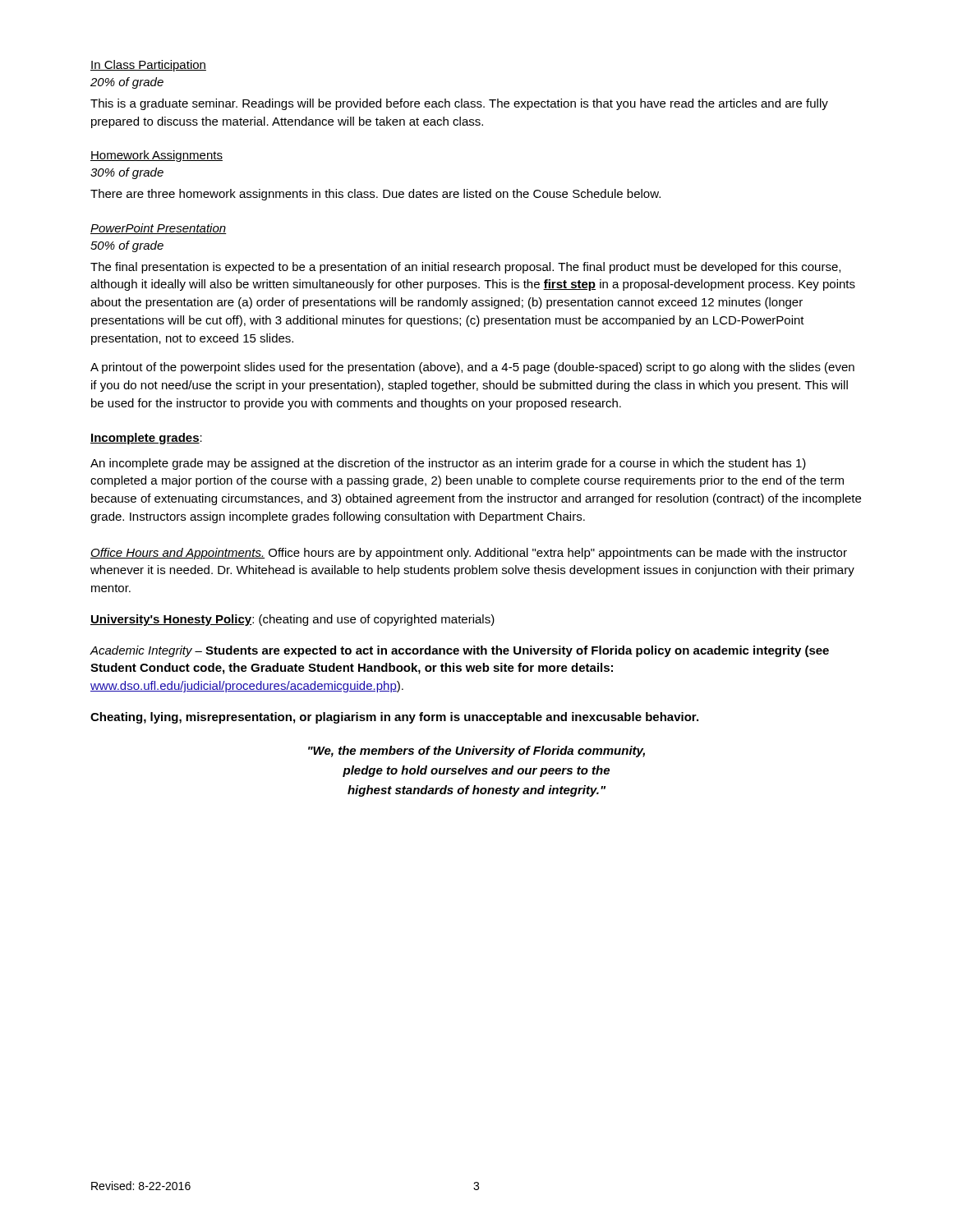Where does it say "Homework Assignments"?
This screenshot has height=1232, width=953.
click(156, 155)
